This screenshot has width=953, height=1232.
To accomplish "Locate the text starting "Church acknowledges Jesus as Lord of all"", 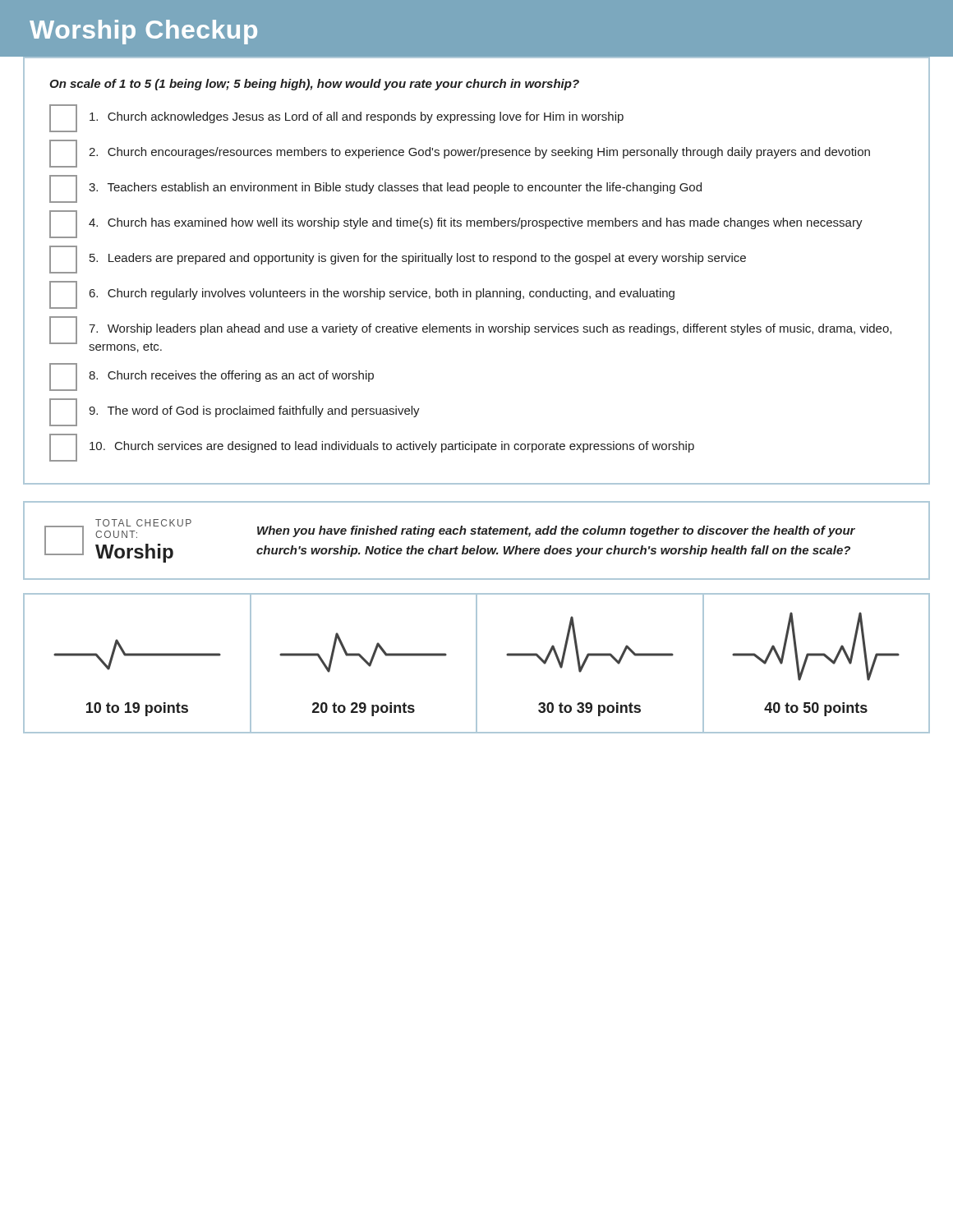I will tap(476, 118).
